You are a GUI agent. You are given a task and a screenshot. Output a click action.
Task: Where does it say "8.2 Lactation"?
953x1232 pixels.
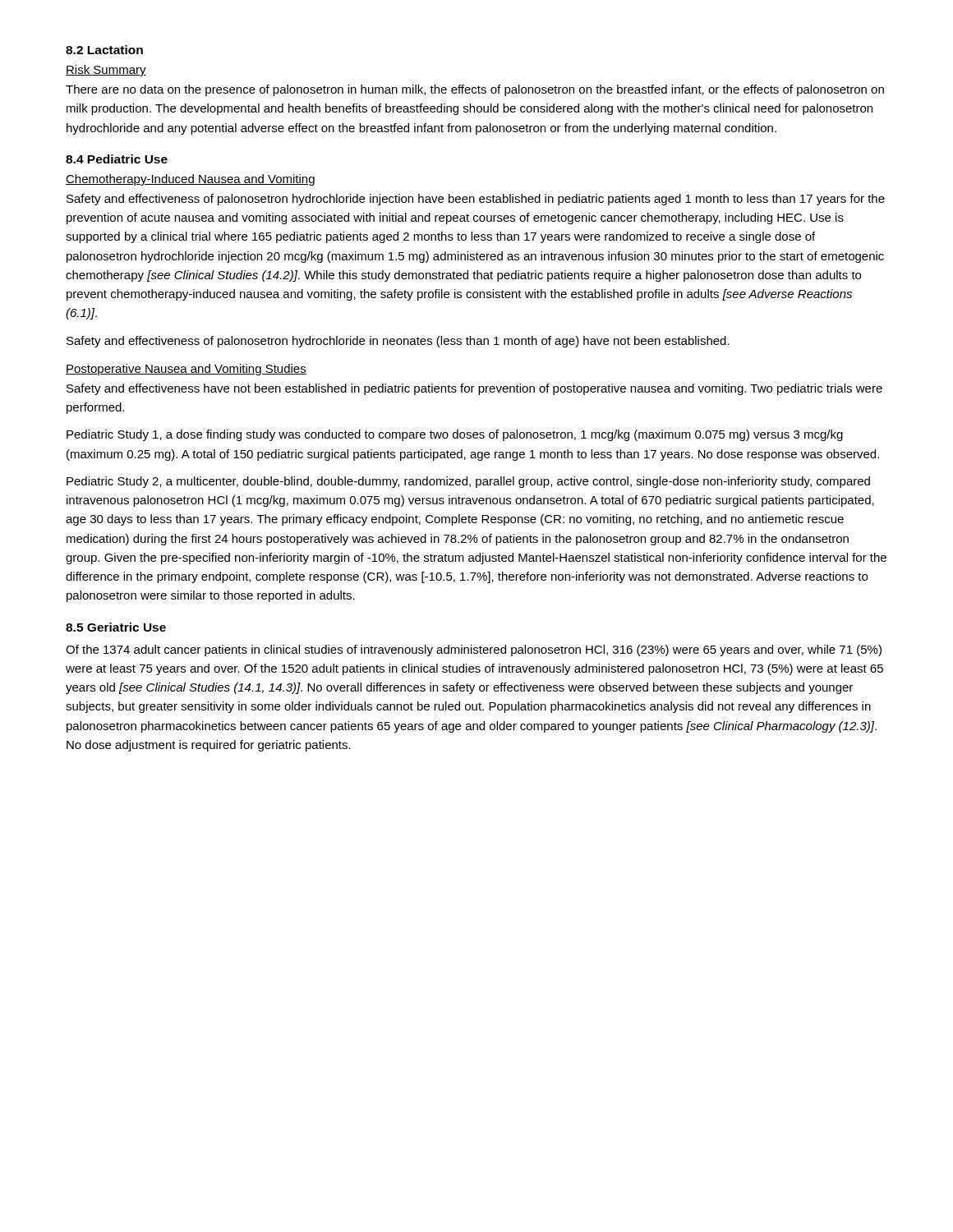click(105, 50)
